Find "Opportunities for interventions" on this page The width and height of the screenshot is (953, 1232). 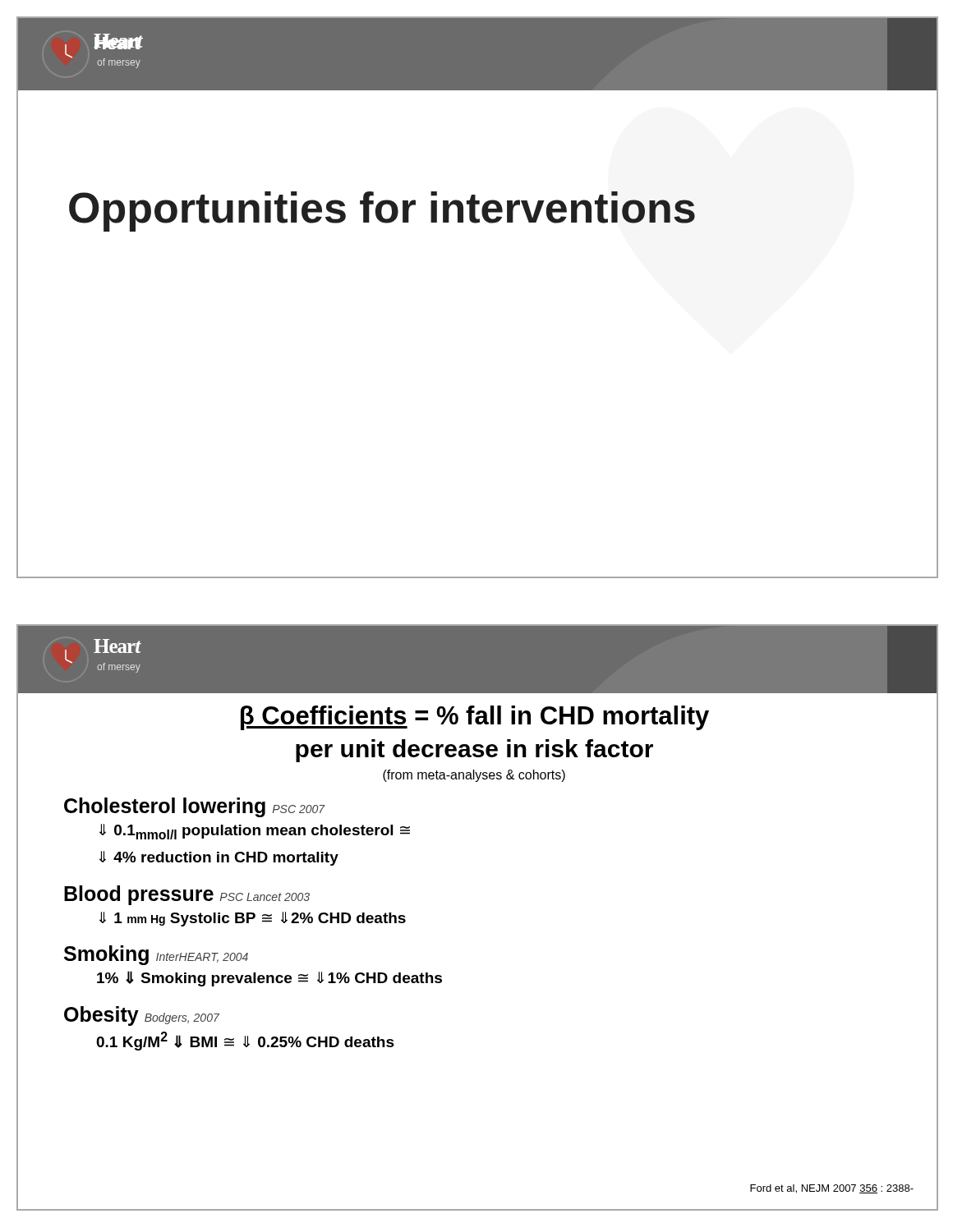pyautogui.click(x=382, y=208)
